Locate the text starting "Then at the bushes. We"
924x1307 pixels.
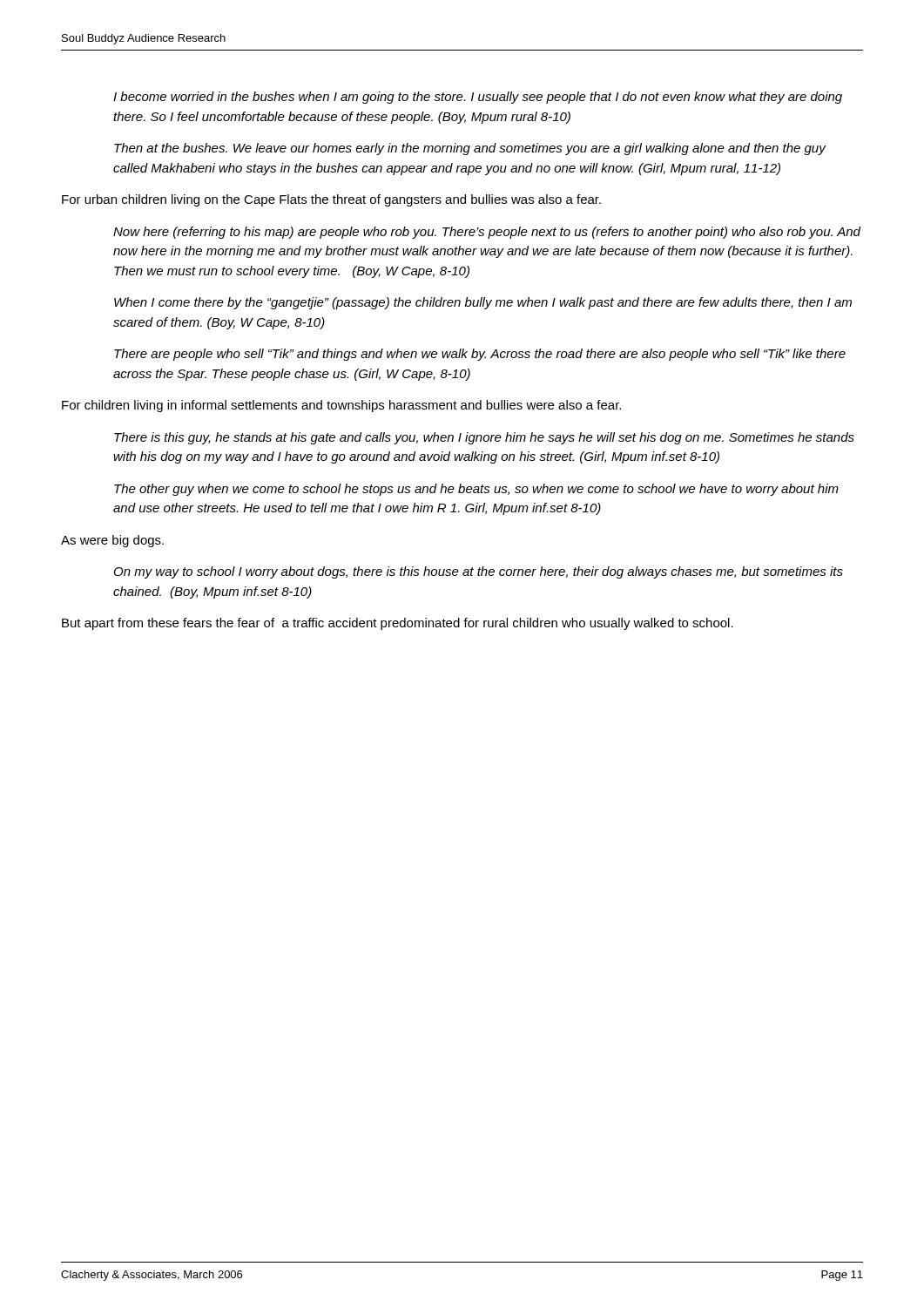[x=469, y=157]
